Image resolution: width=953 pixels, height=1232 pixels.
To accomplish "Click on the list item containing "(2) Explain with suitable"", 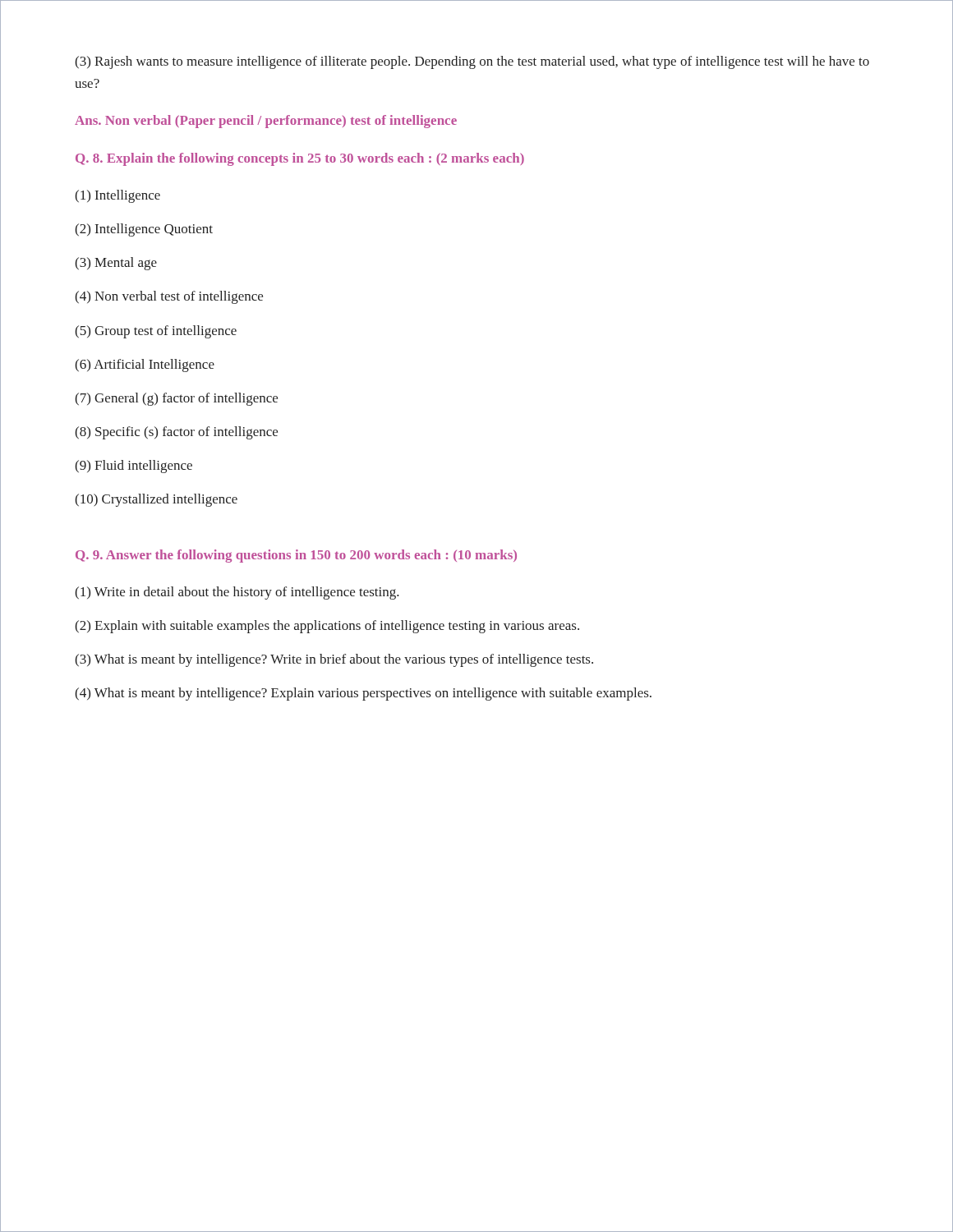I will click(x=327, y=625).
